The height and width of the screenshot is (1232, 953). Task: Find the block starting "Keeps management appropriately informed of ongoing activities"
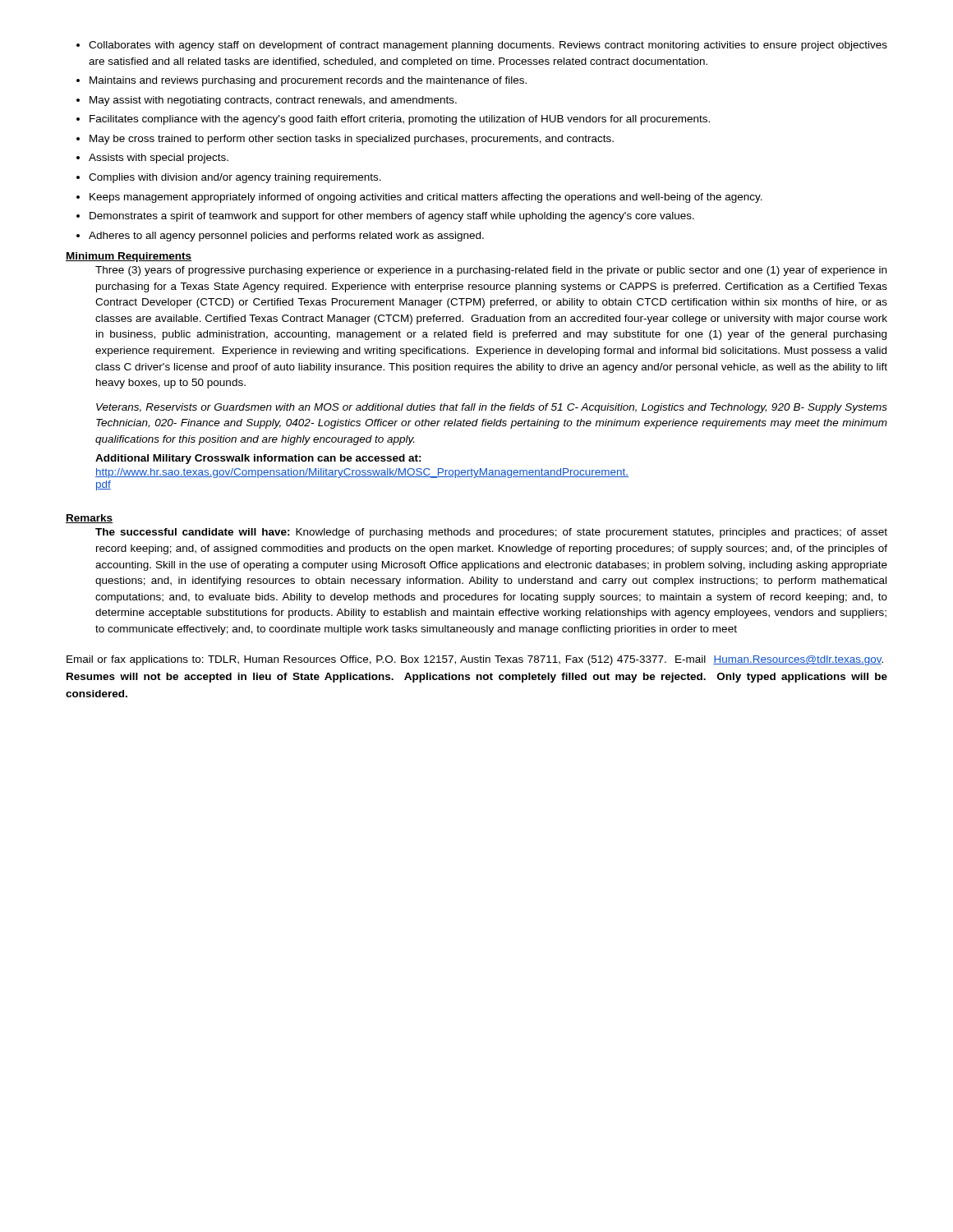488,197
